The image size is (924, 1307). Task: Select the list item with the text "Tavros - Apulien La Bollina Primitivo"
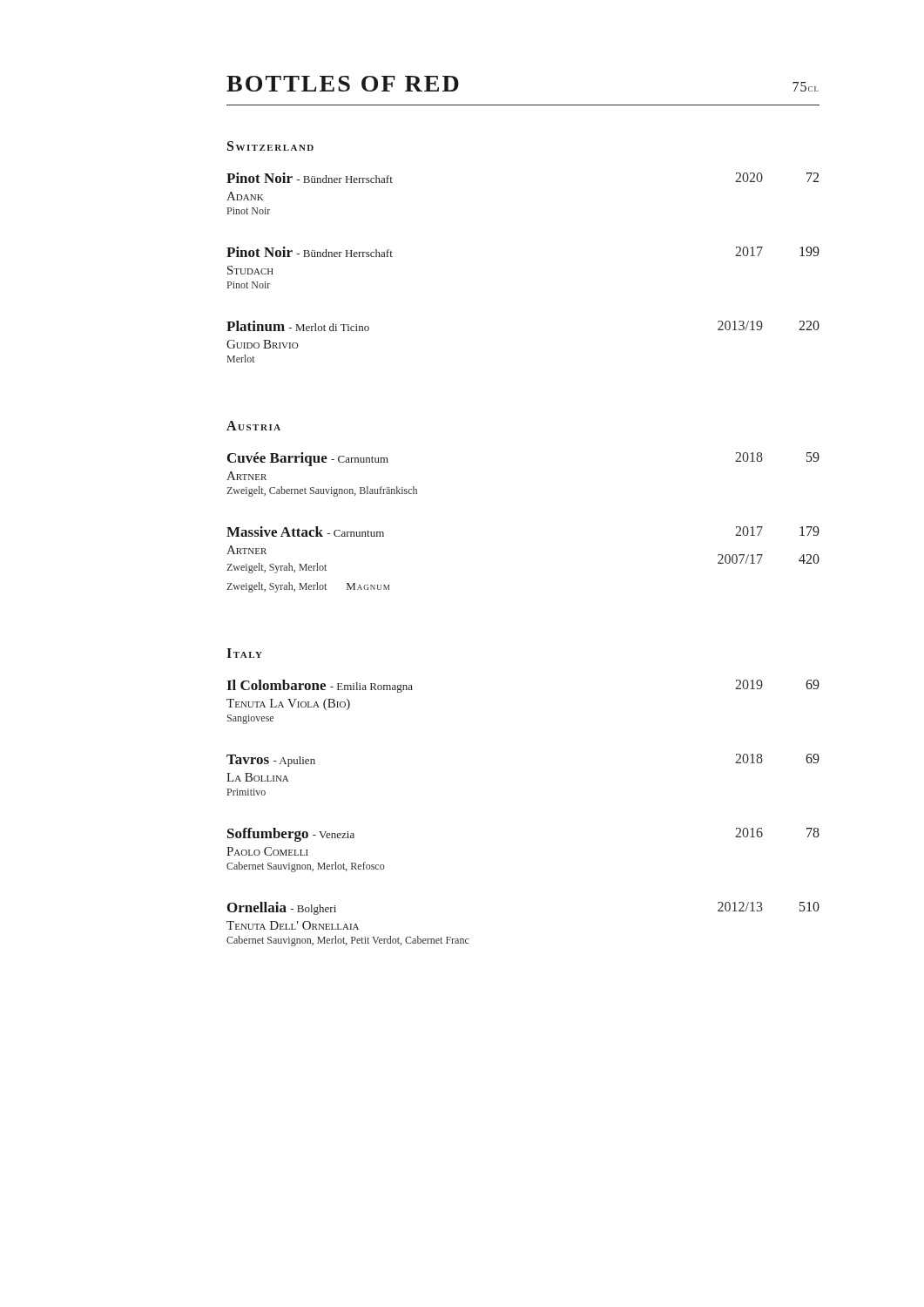(x=266, y=760)
